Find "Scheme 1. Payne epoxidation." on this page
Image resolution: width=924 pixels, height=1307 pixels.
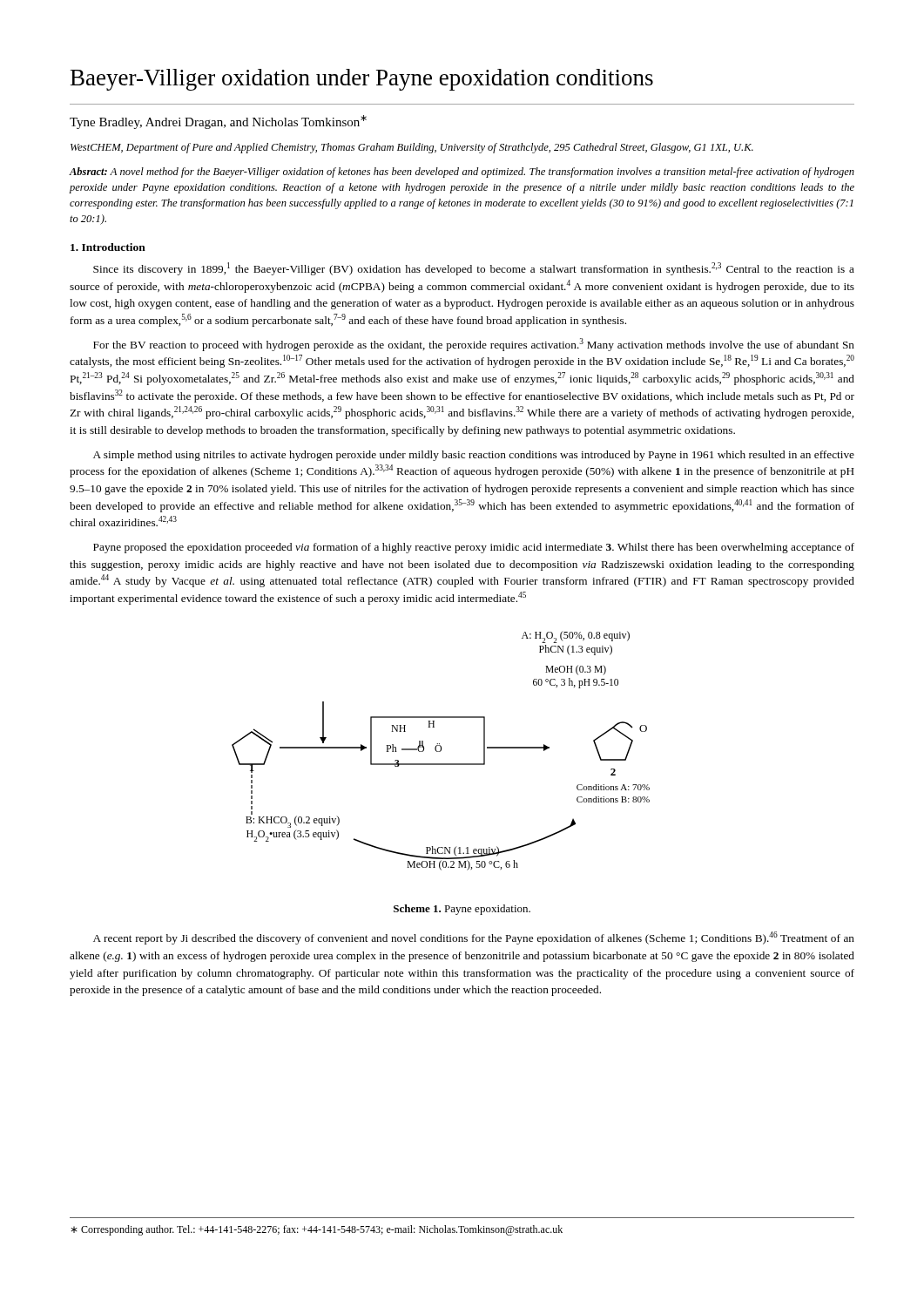(462, 909)
